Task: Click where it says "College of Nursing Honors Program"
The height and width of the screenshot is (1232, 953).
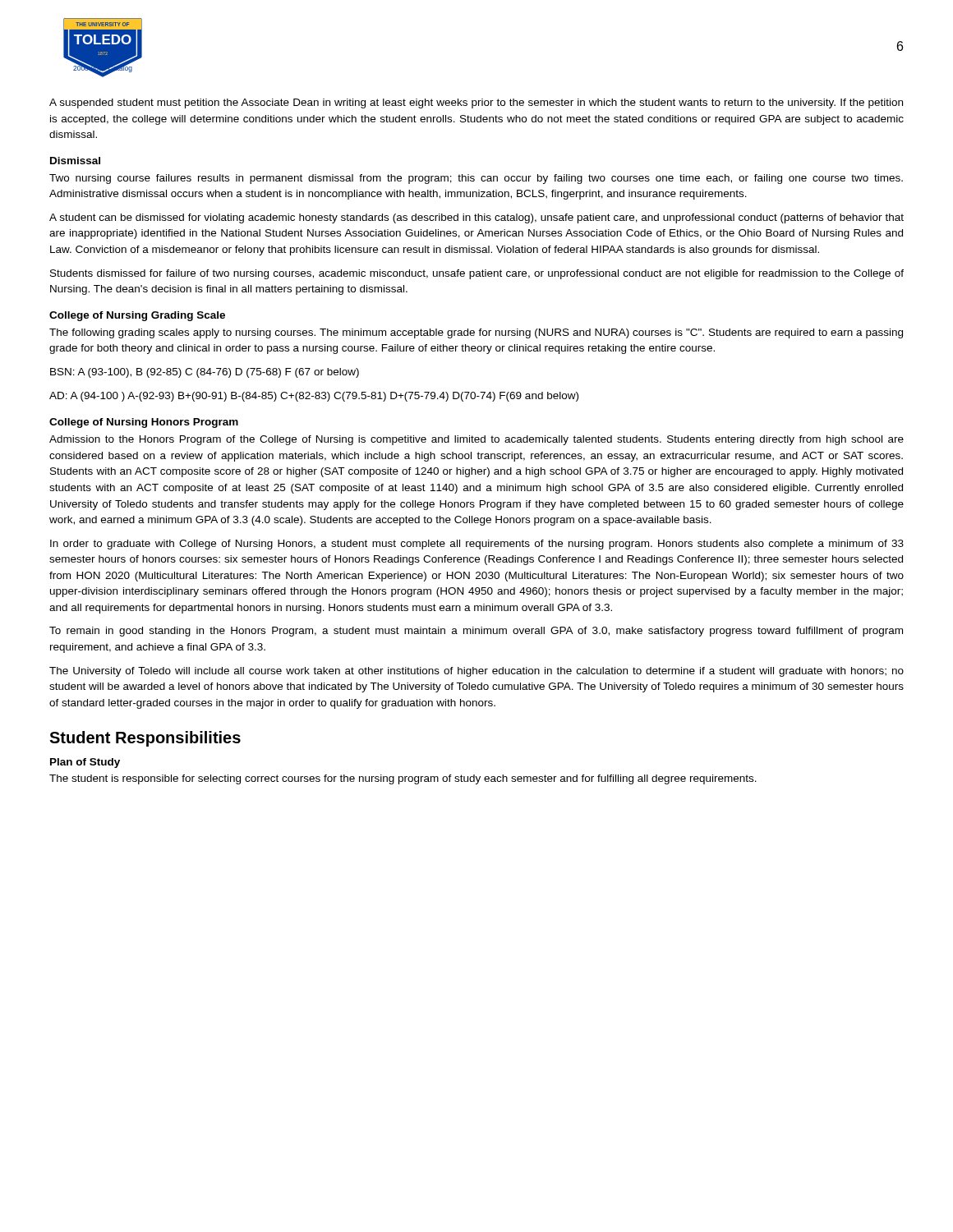Action: [144, 422]
